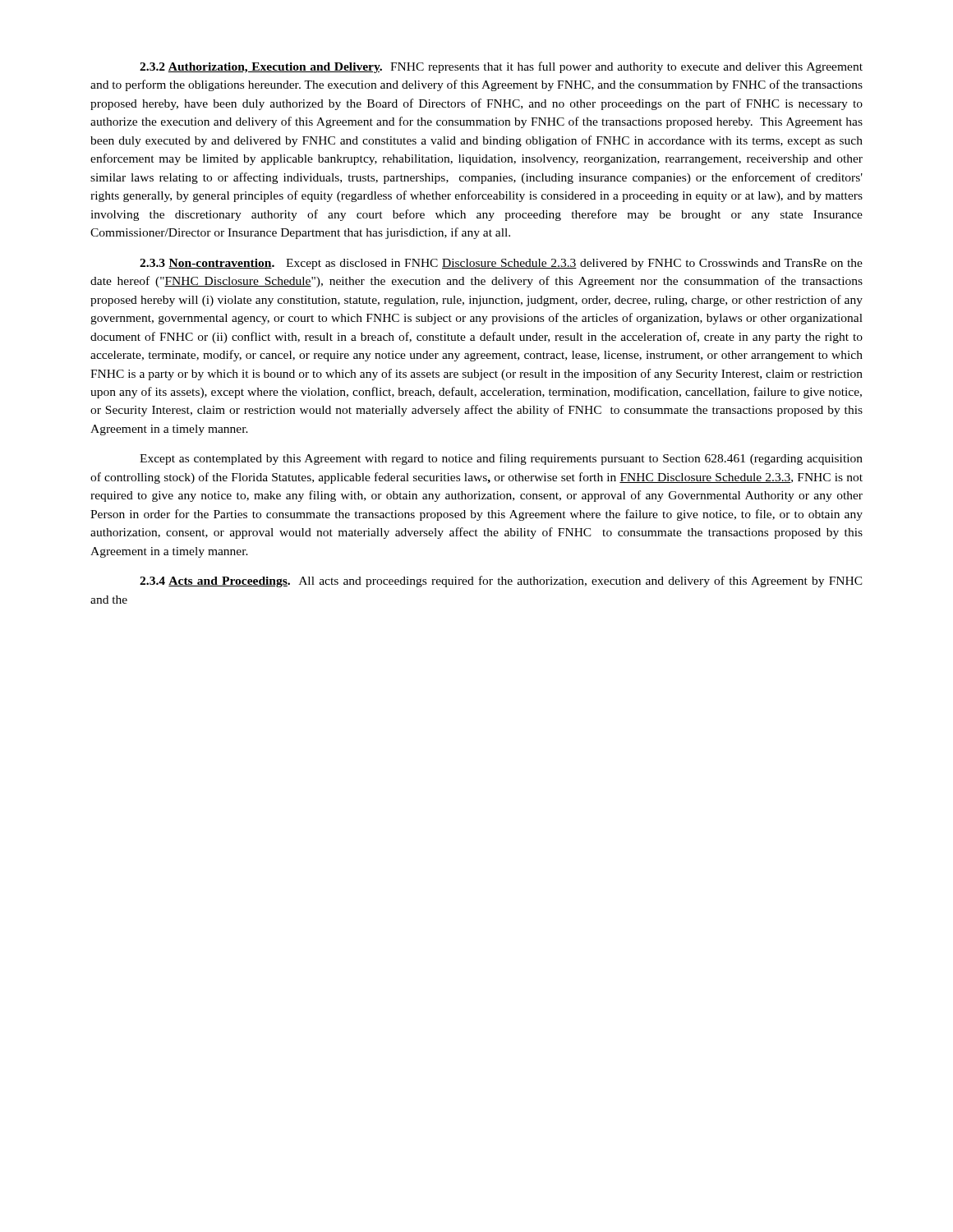Screen dimensions: 1232x953
Task: Point to the text starting "3.2 Authorization, Execution and Delivery."
Action: coord(476,150)
